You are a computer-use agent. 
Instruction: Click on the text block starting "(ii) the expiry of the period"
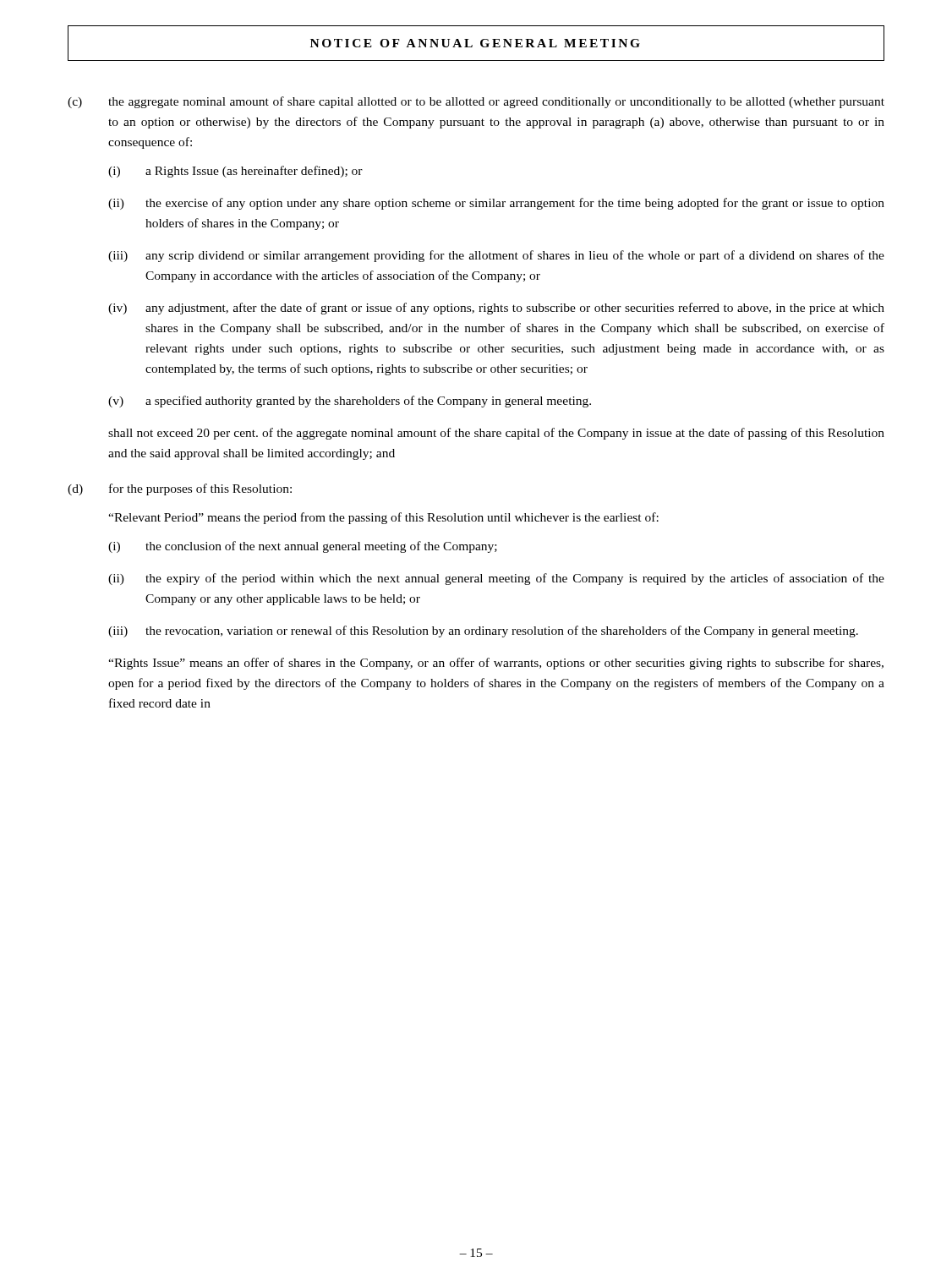[x=496, y=589]
